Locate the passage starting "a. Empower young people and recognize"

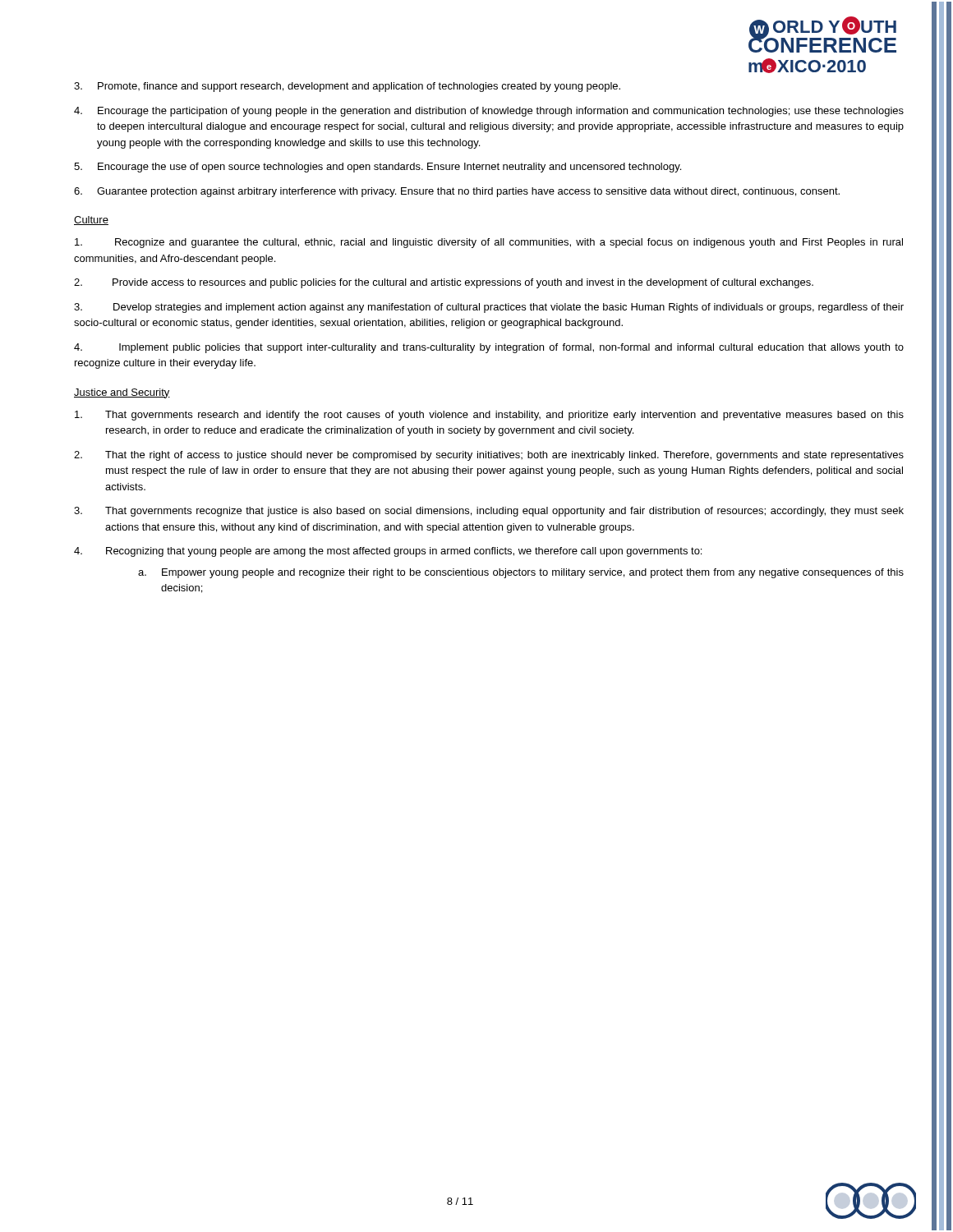click(x=521, y=580)
